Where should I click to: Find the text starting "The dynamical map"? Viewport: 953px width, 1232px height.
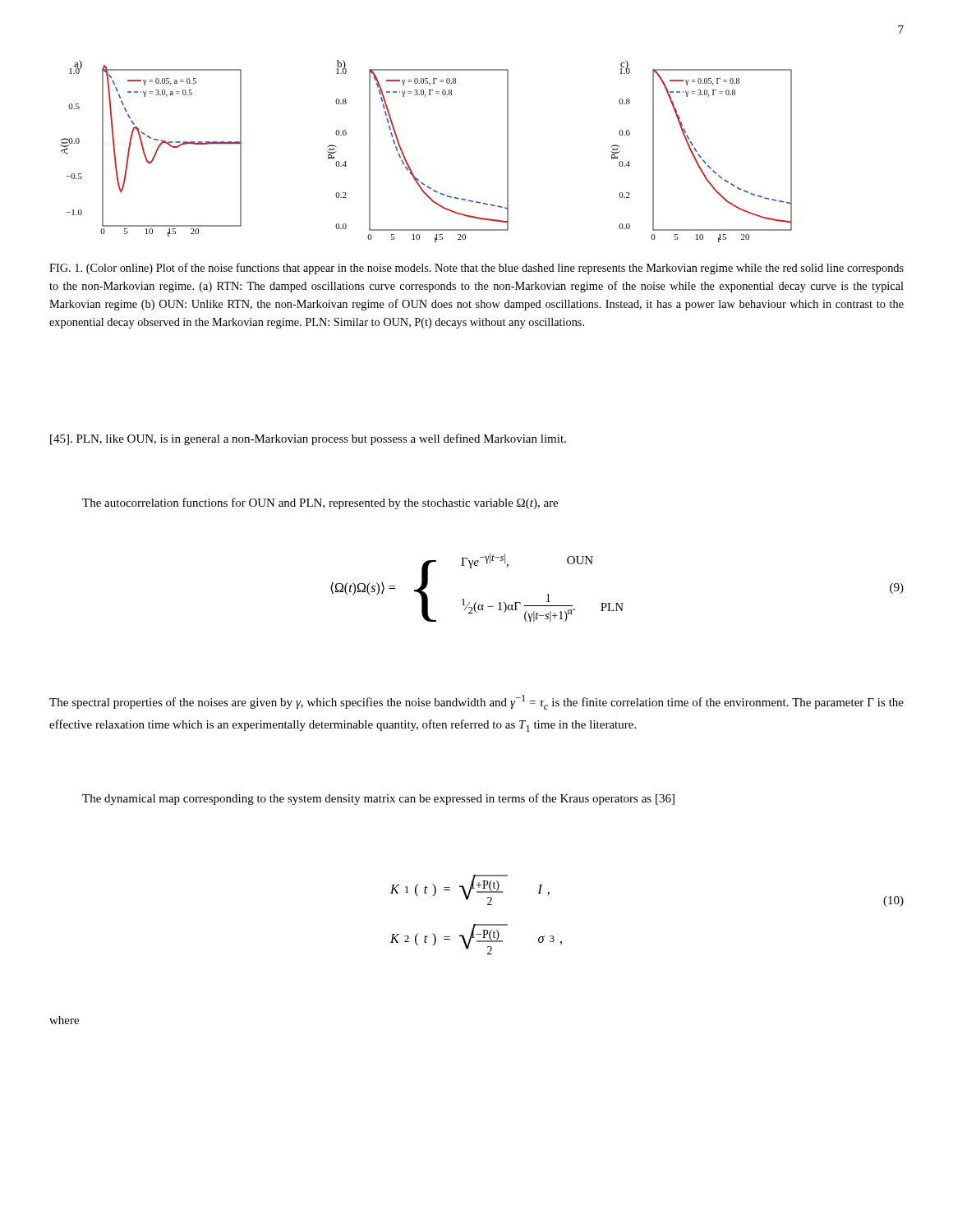pos(379,798)
